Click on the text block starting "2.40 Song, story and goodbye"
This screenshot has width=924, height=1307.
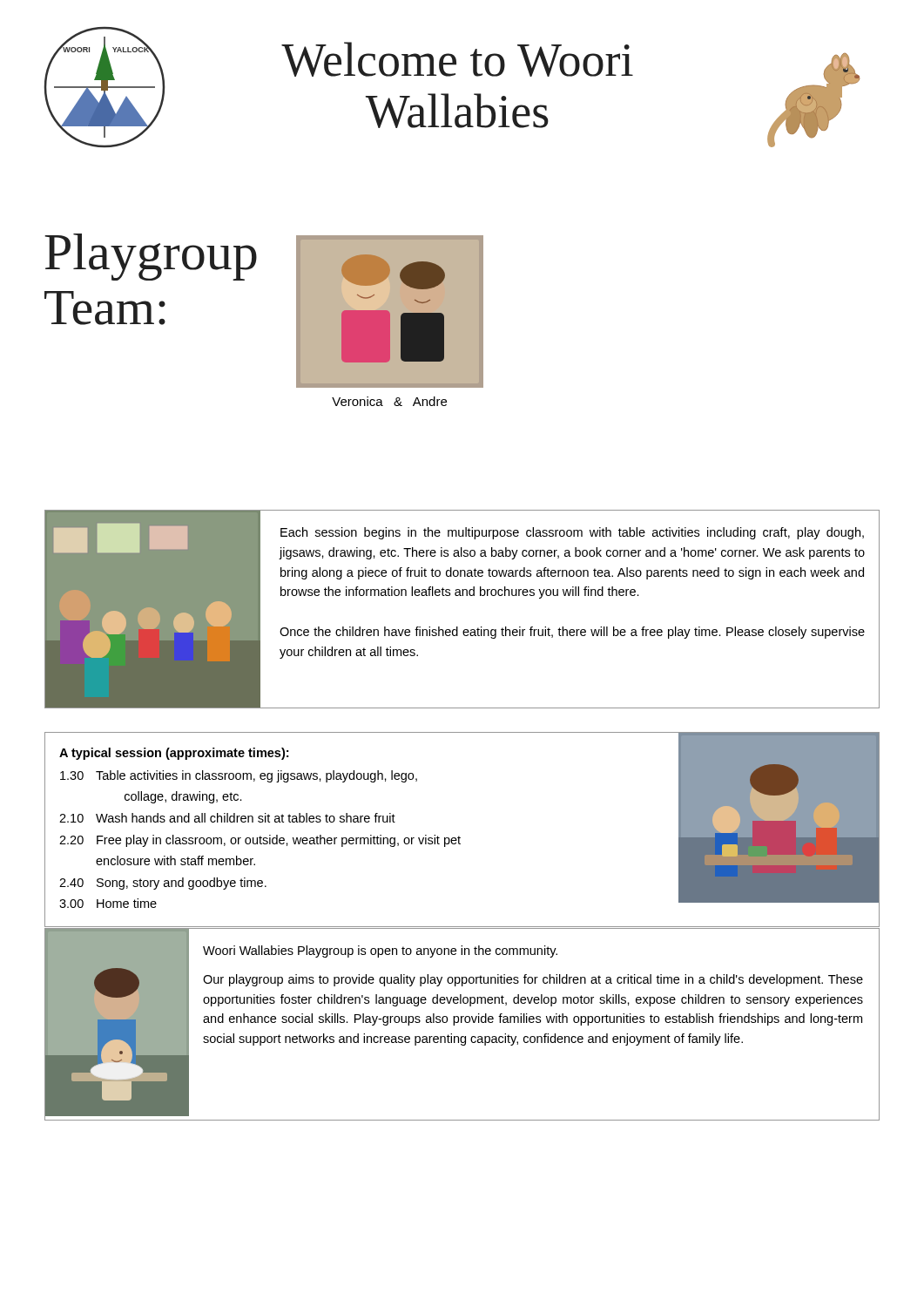point(163,883)
